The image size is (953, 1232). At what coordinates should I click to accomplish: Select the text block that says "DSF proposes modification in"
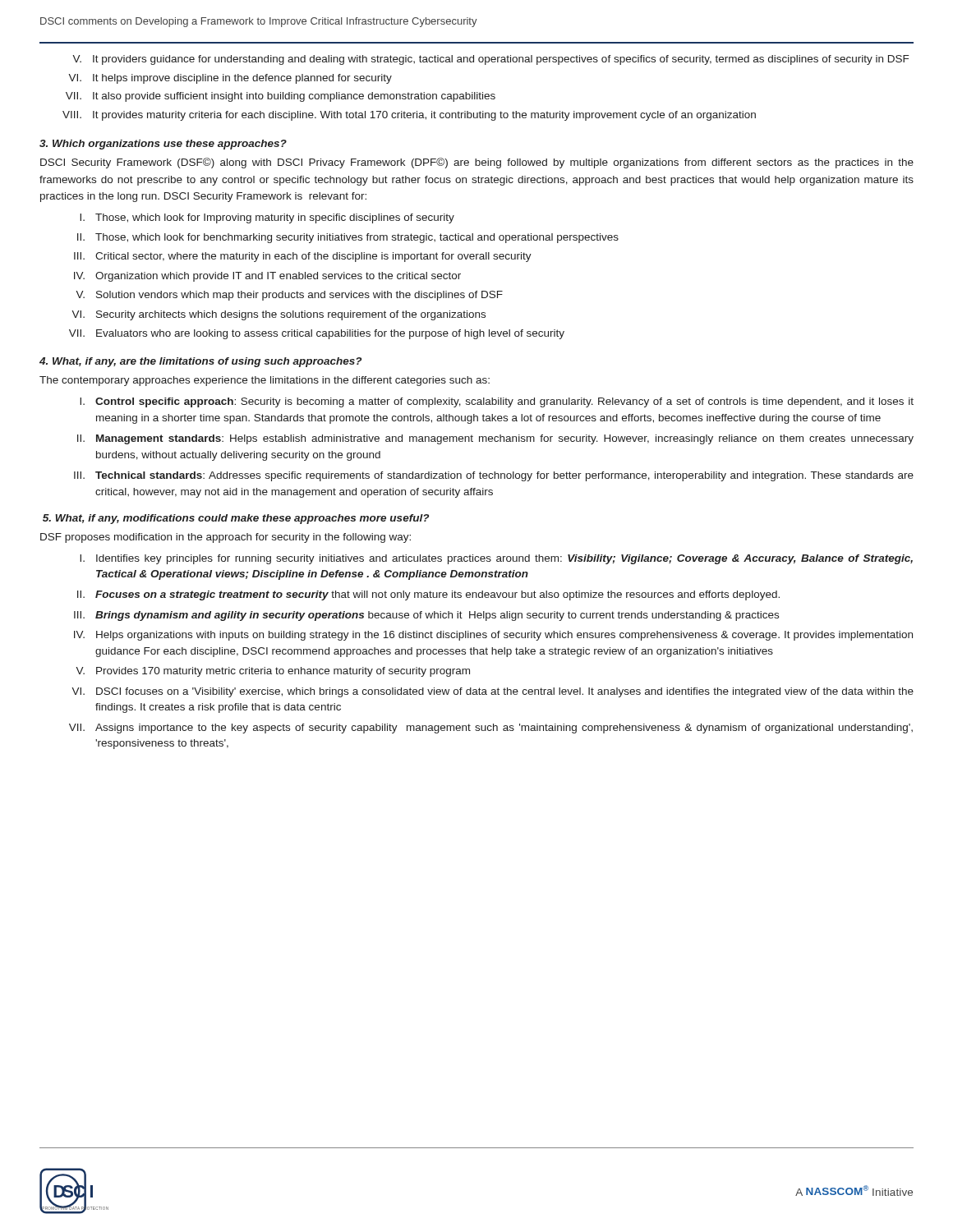coord(226,536)
